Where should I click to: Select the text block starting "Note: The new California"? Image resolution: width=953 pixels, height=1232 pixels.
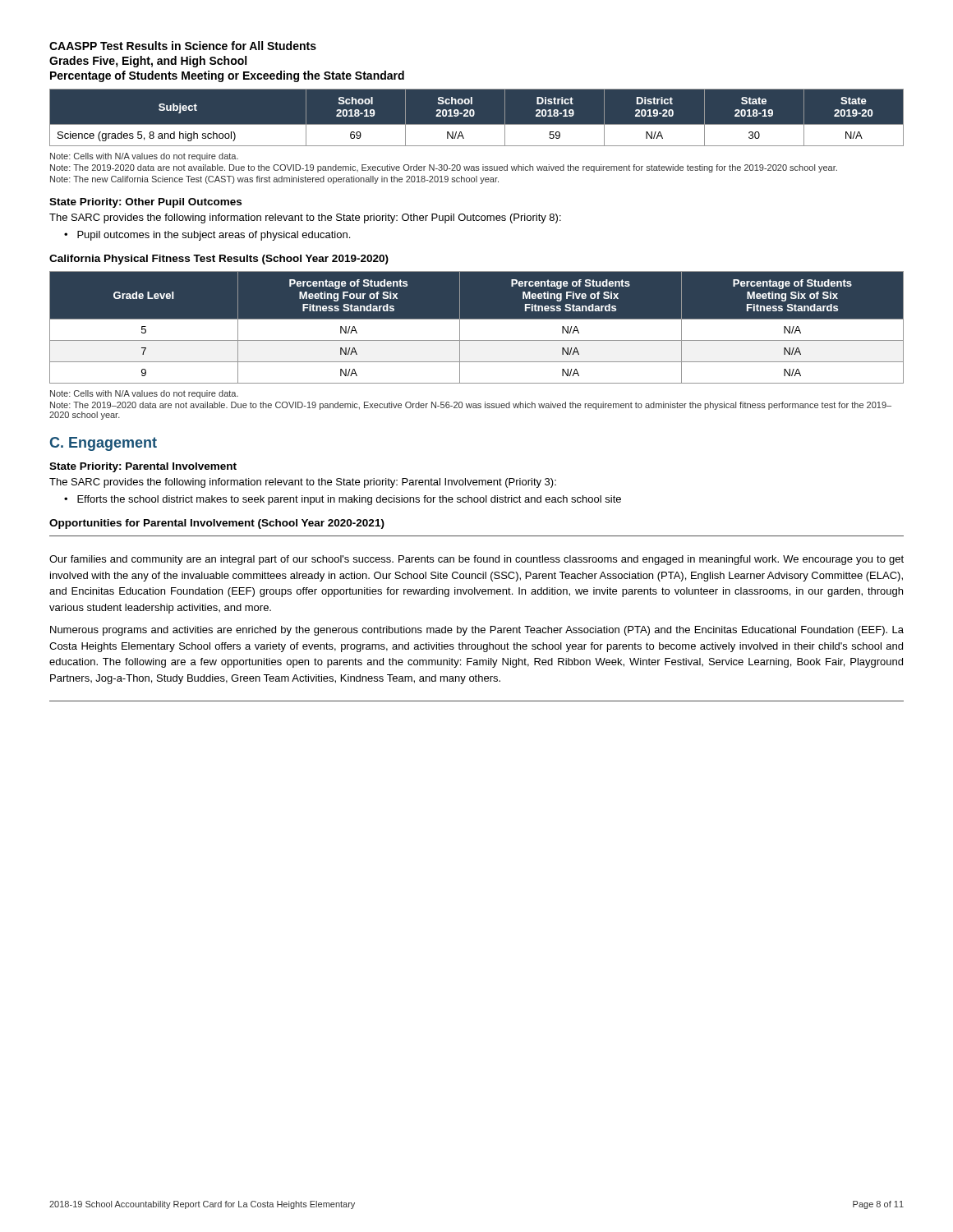coord(274,179)
